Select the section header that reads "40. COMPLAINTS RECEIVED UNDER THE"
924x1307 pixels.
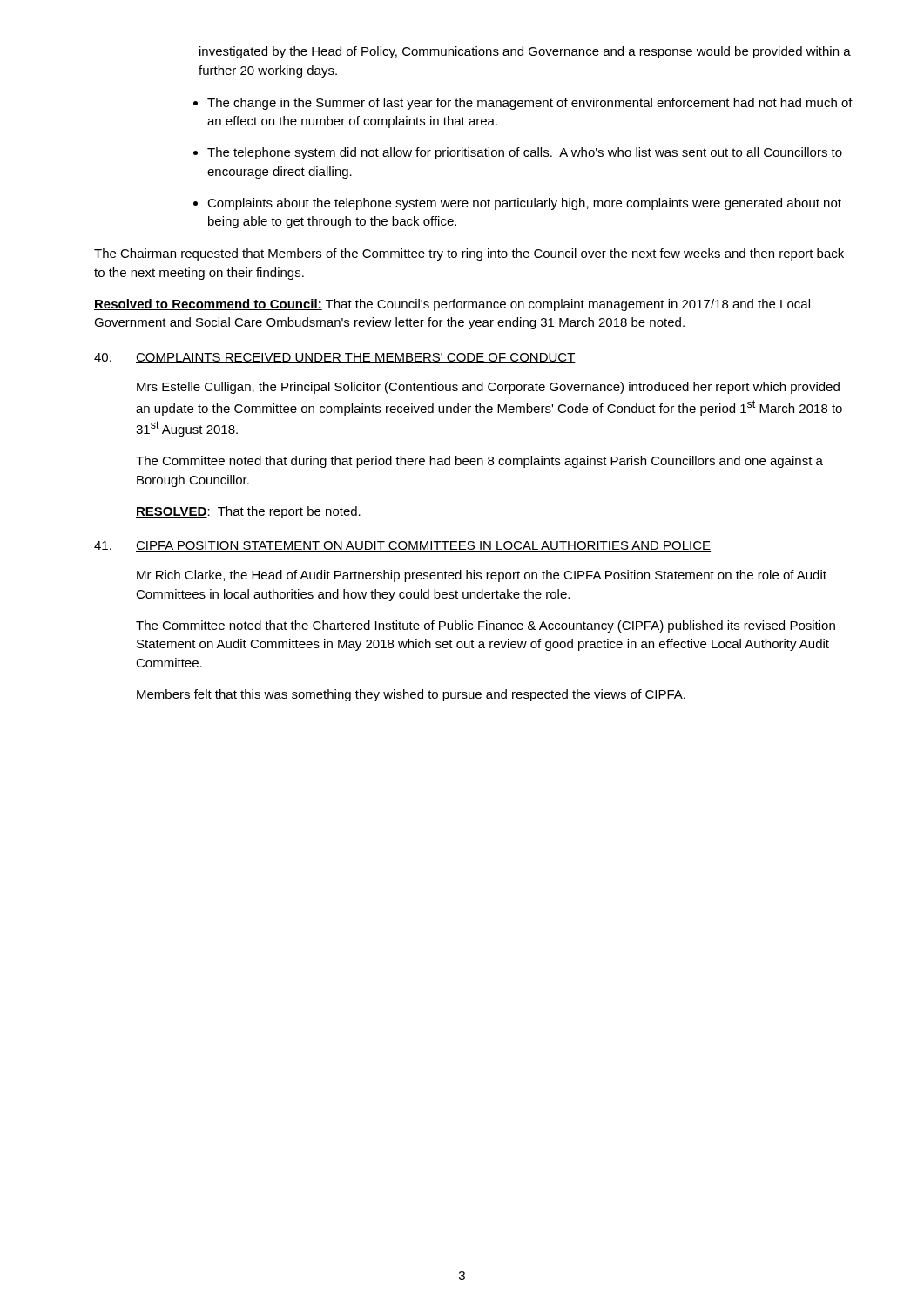pyautogui.click(x=335, y=357)
